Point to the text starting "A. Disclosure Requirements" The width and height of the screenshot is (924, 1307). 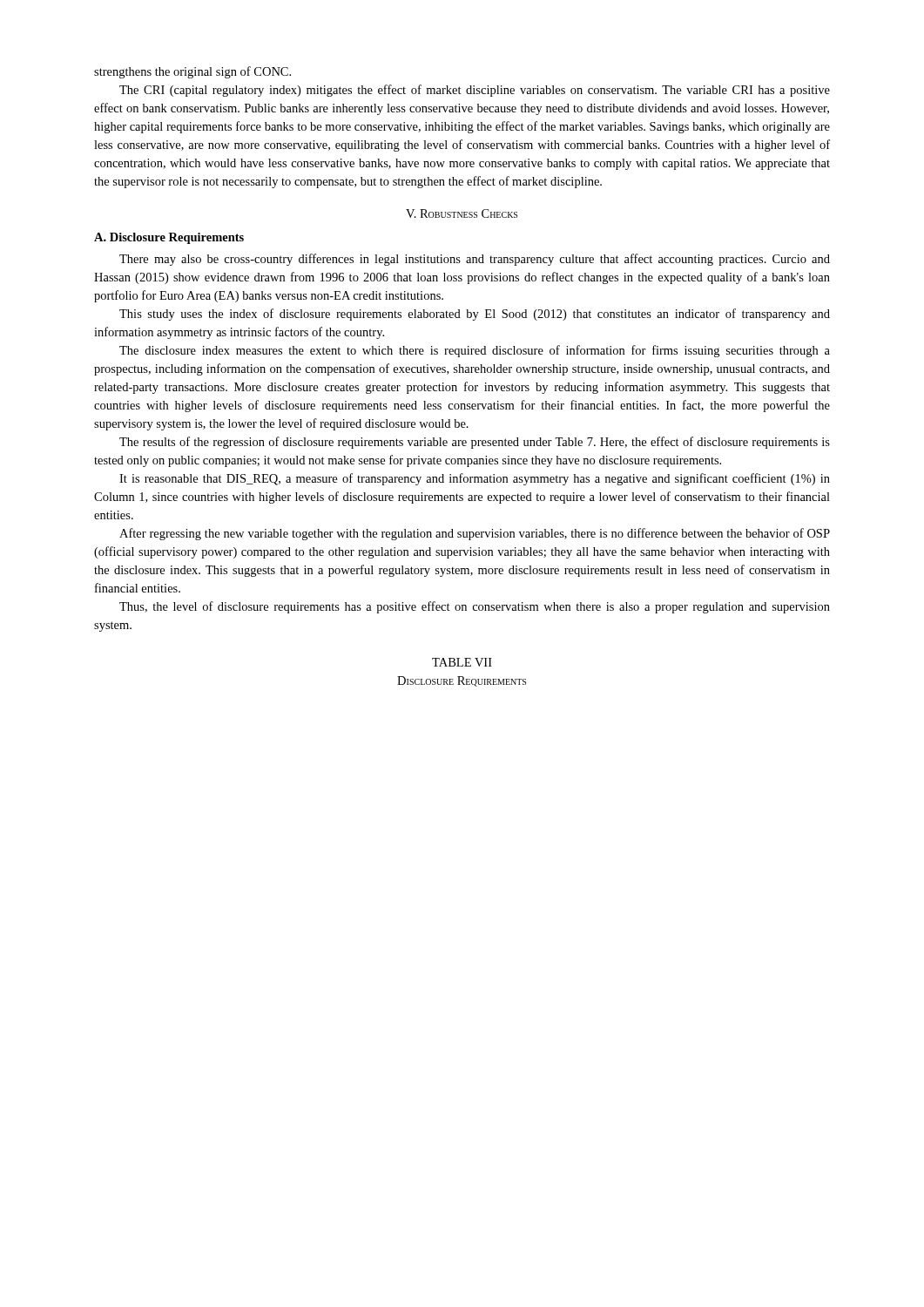(x=169, y=237)
